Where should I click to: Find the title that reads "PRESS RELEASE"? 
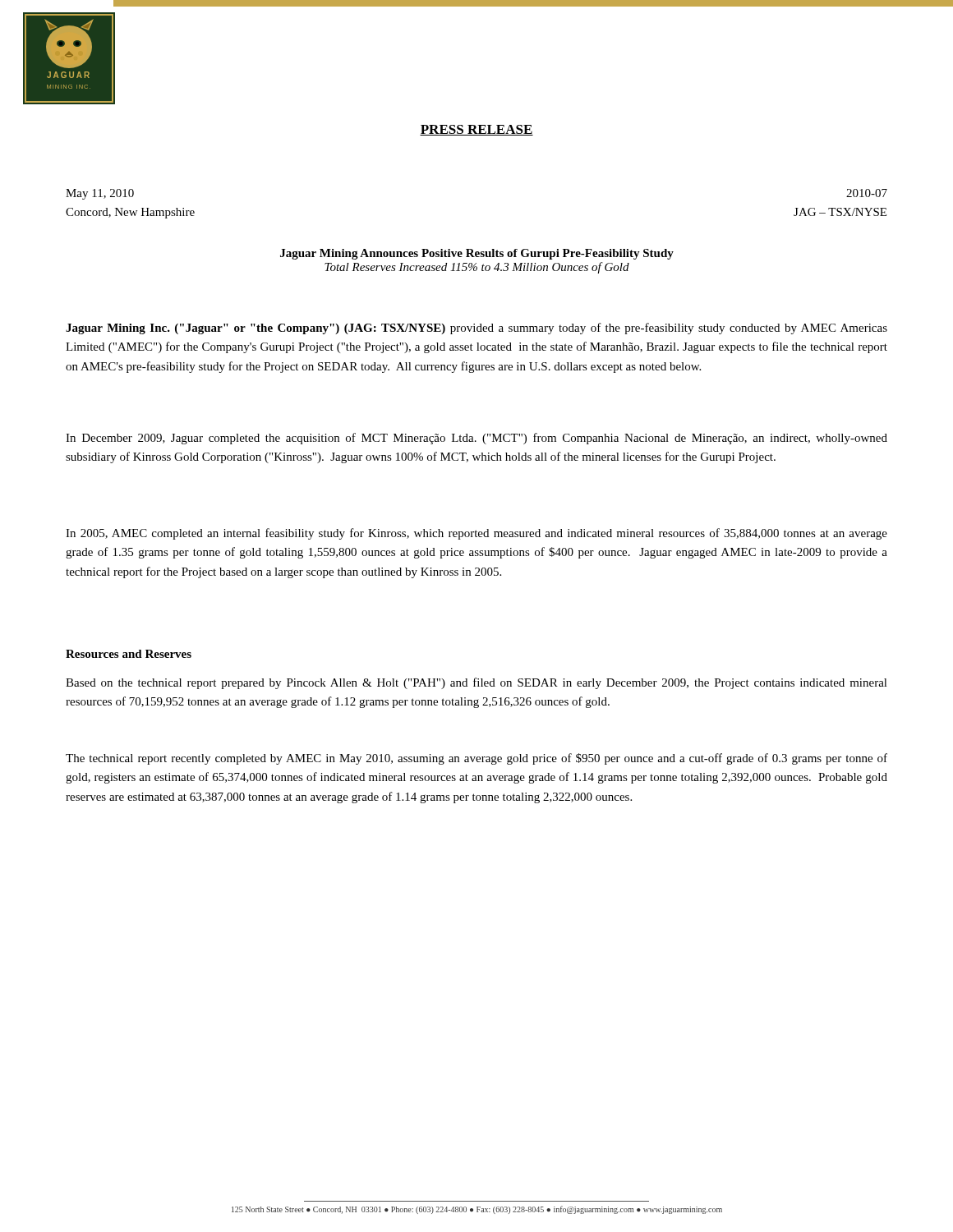click(476, 129)
